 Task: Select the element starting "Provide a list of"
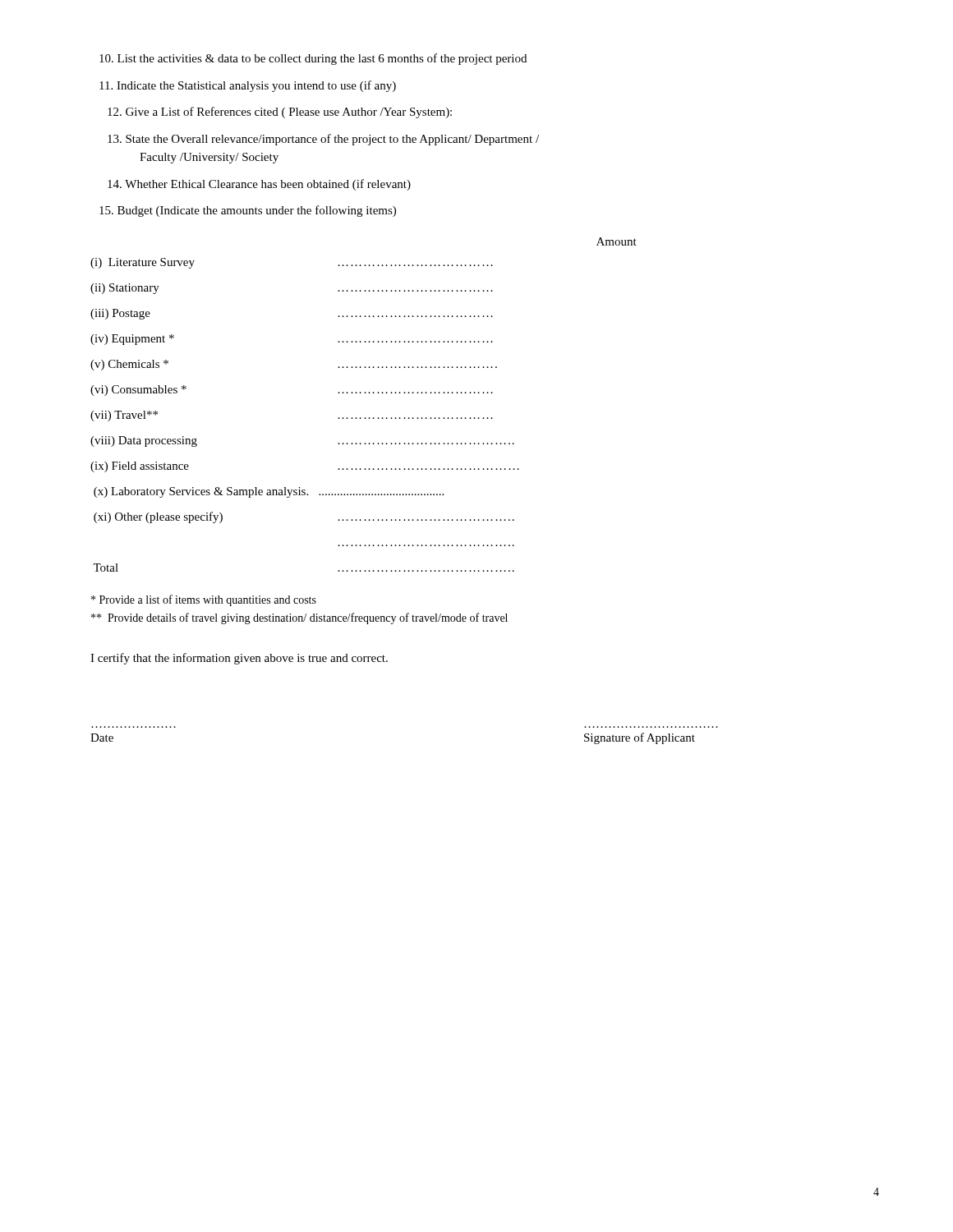click(x=299, y=609)
